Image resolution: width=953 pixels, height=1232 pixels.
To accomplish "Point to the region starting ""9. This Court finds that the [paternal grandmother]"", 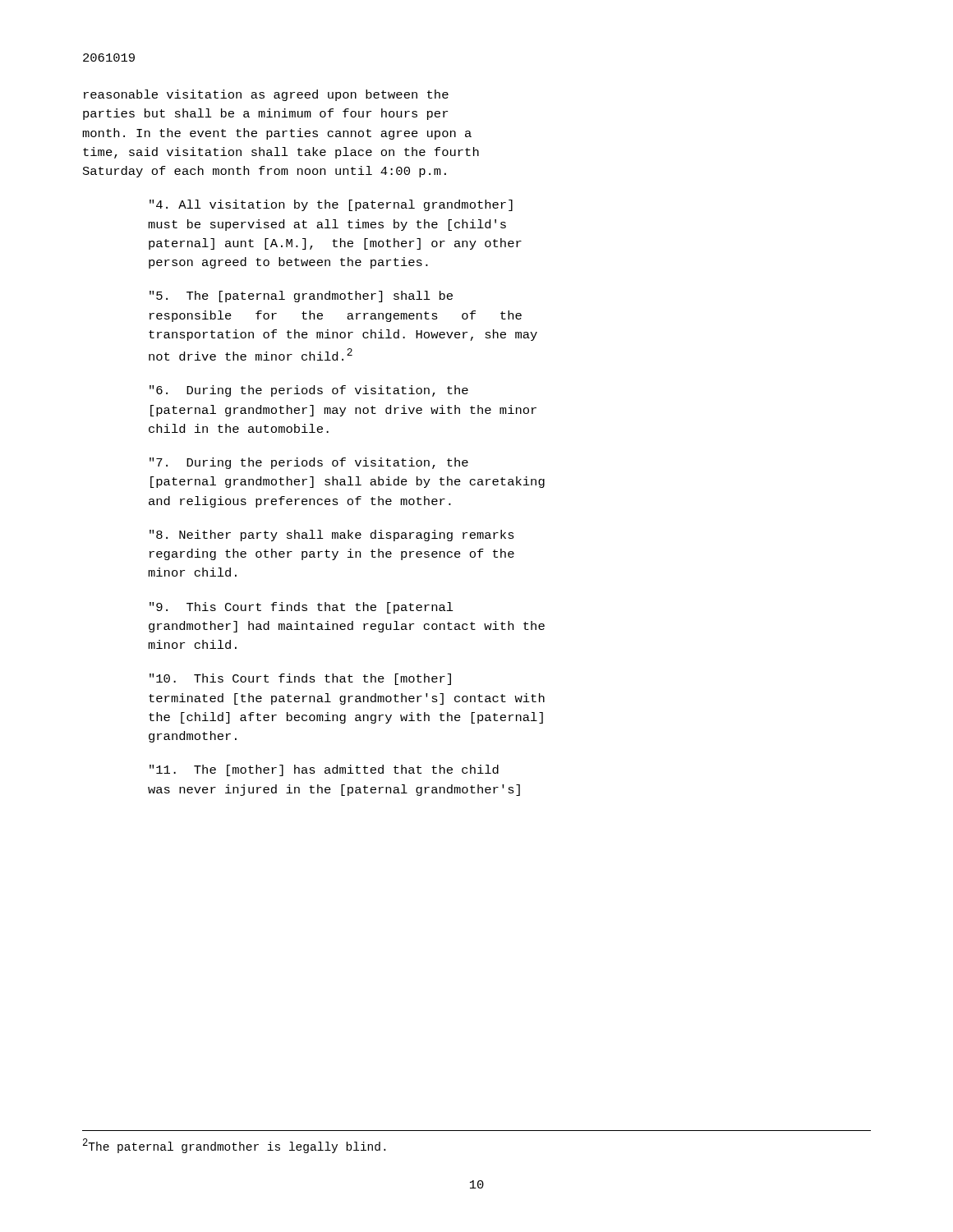I will point(347,627).
